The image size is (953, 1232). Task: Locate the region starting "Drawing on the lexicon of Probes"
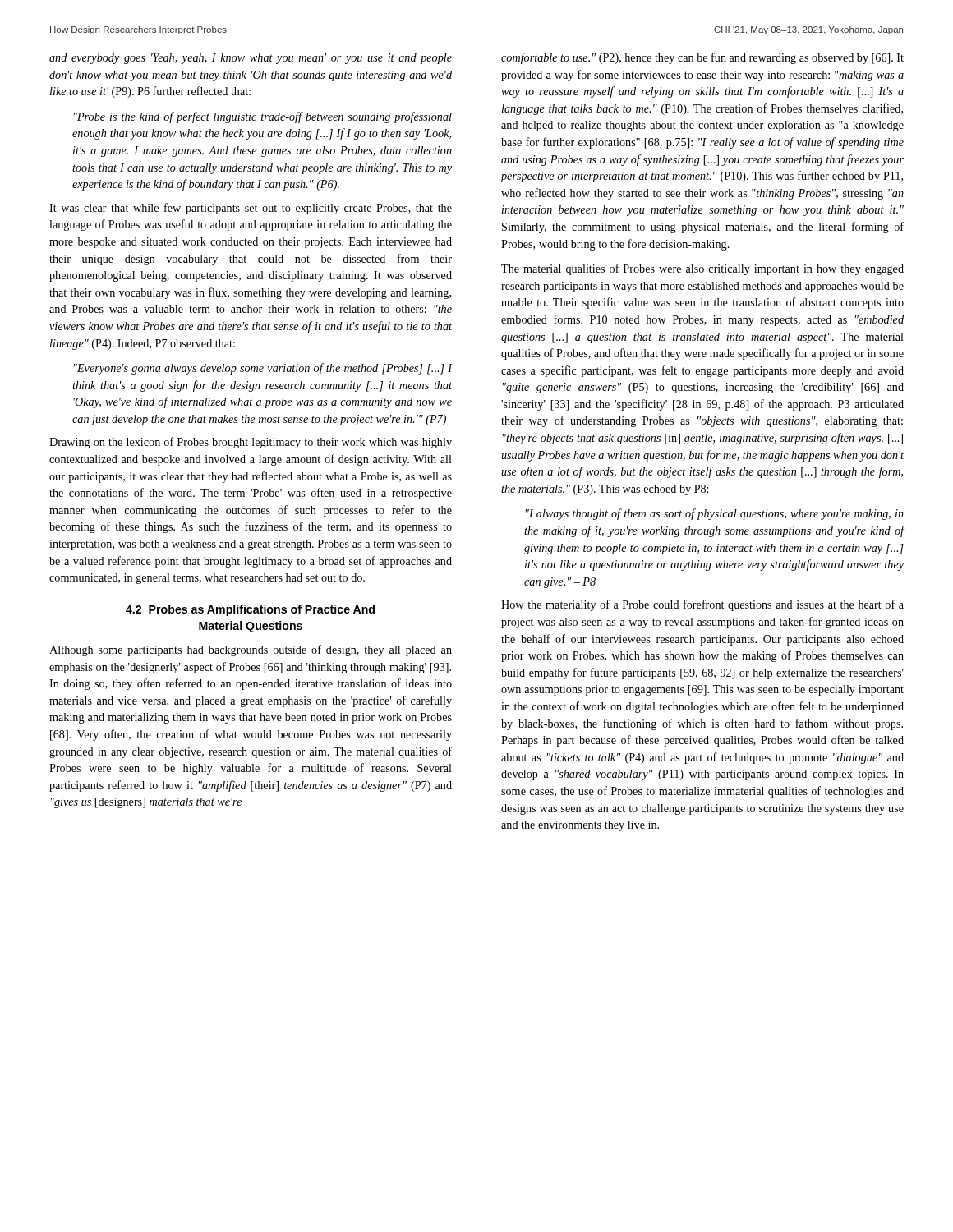(x=251, y=510)
